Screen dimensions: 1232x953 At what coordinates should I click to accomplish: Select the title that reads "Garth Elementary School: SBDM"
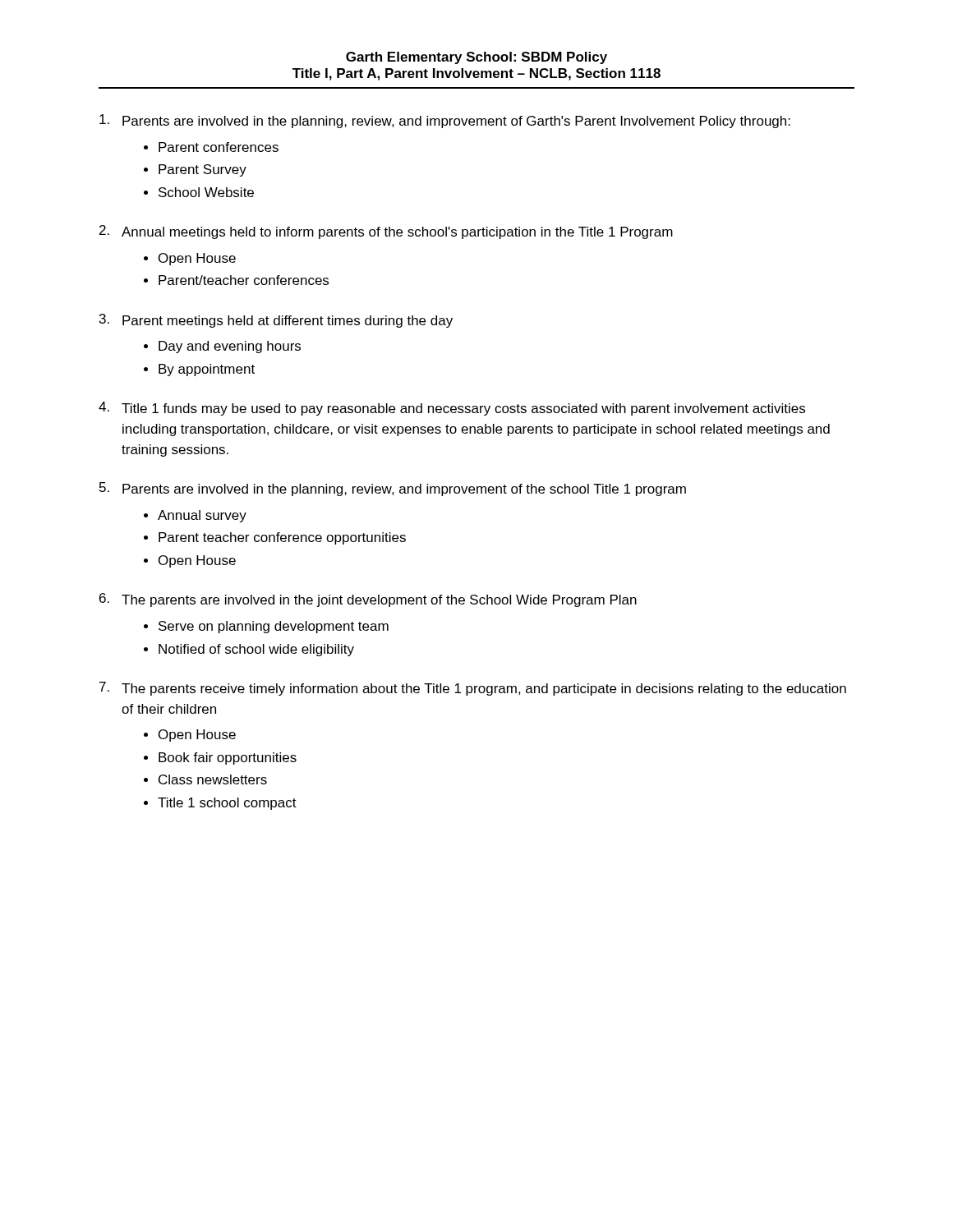click(x=476, y=66)
